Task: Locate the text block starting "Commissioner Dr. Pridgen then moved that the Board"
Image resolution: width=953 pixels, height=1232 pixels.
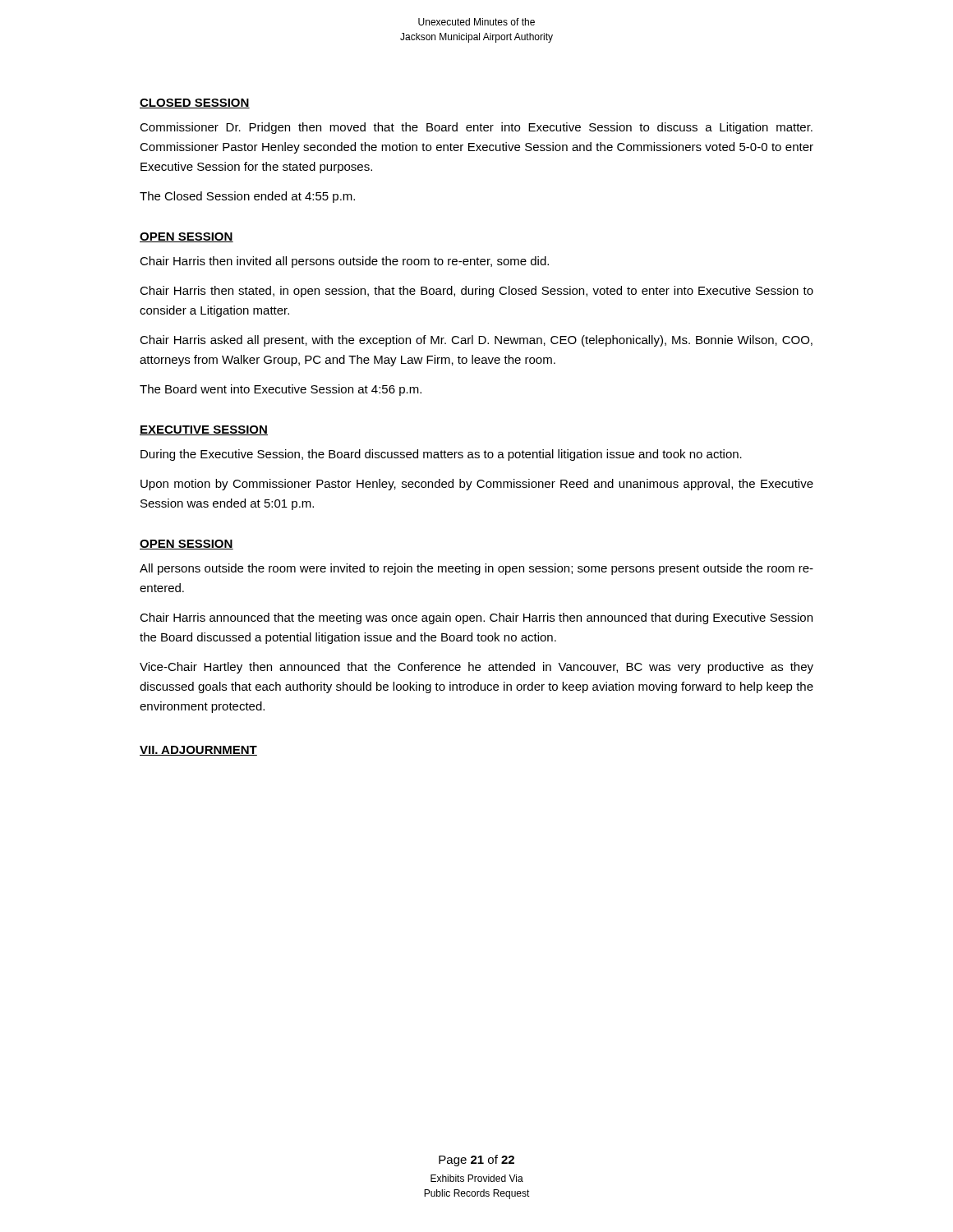Action: [476, 147]
